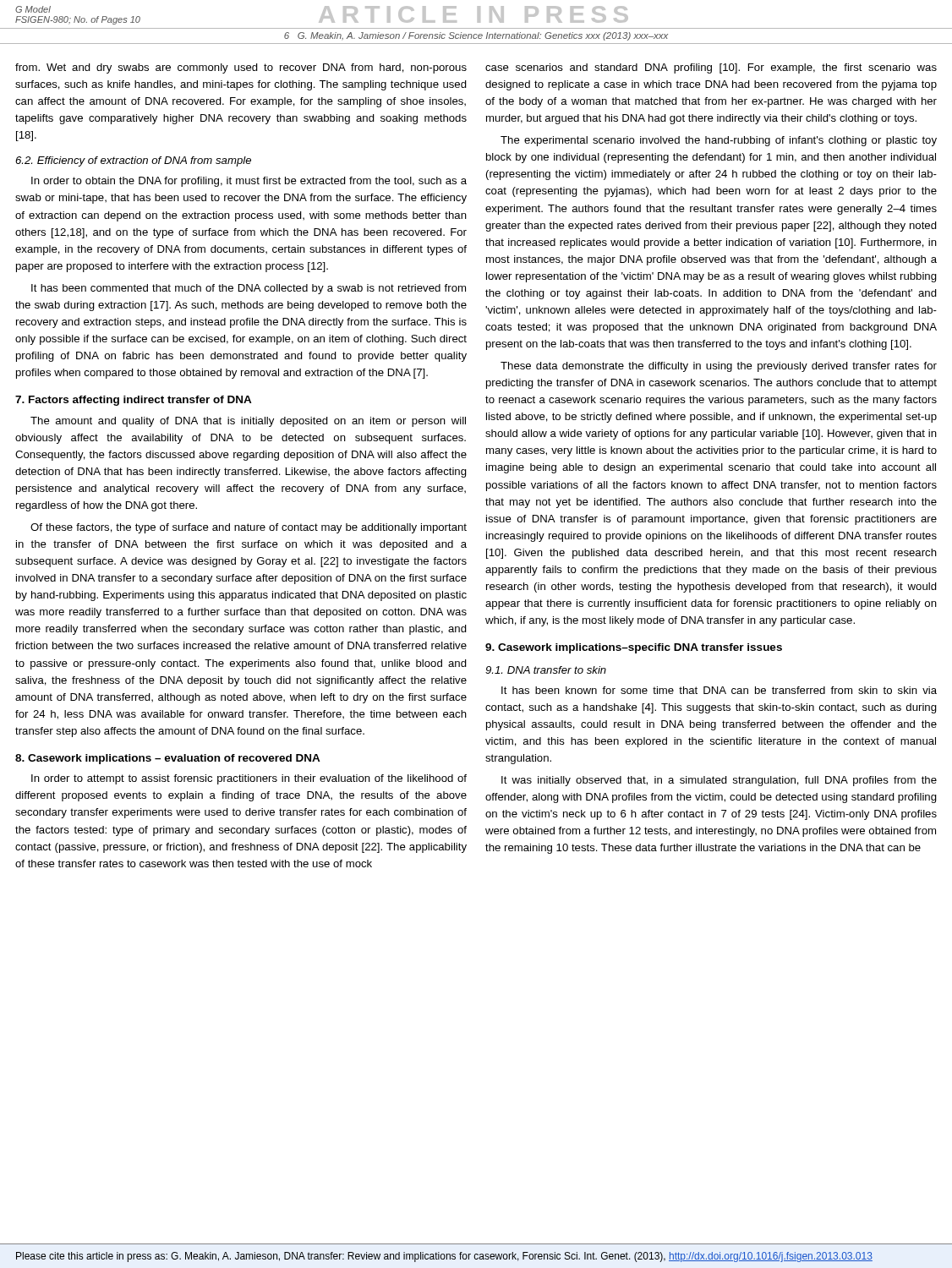Screen dimensions: 1268x952
Task: Point to the block starting "8. Casework implications"
Action: [x=168, y=758]
